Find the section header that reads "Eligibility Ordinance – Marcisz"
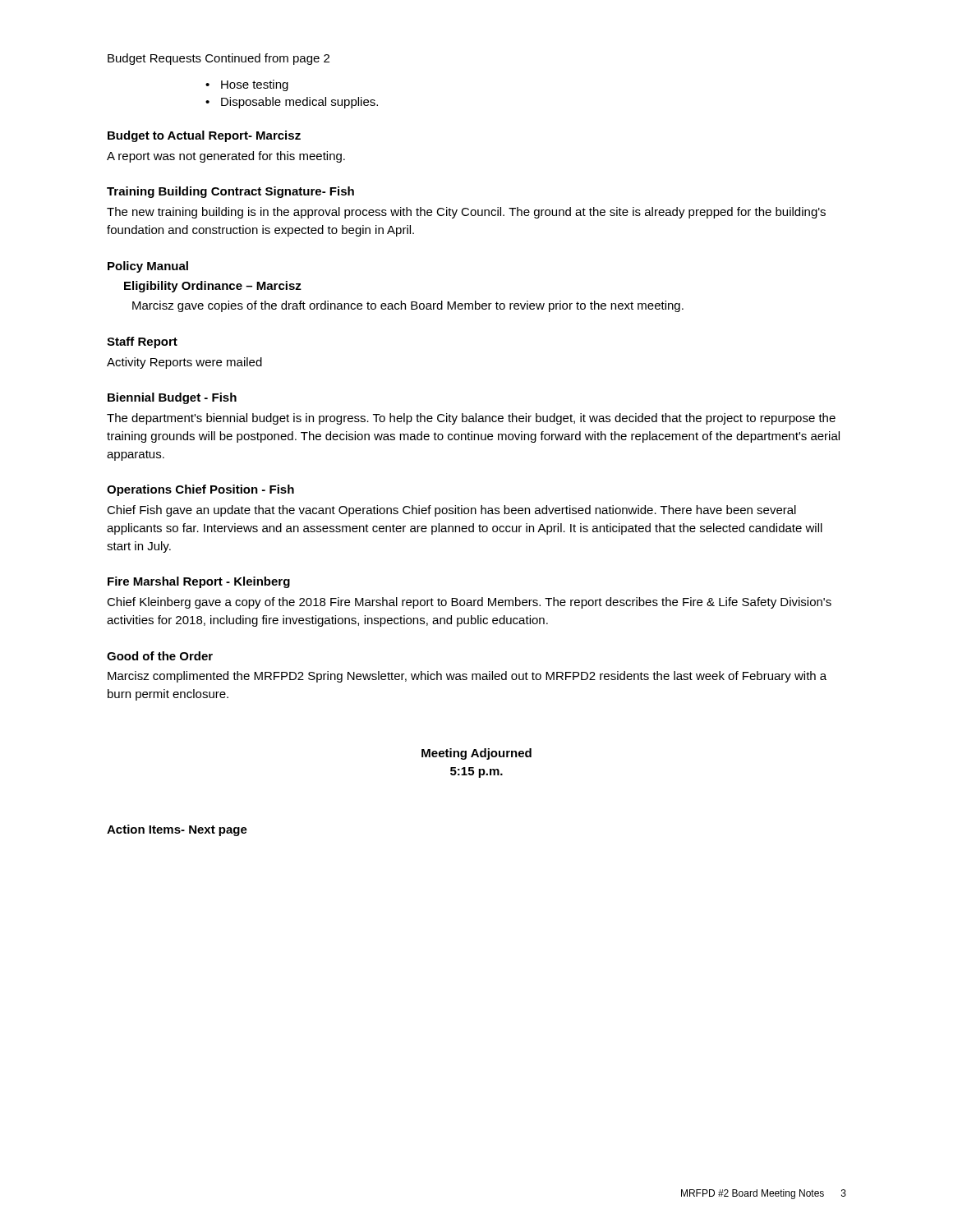 (x=213, y=287)
